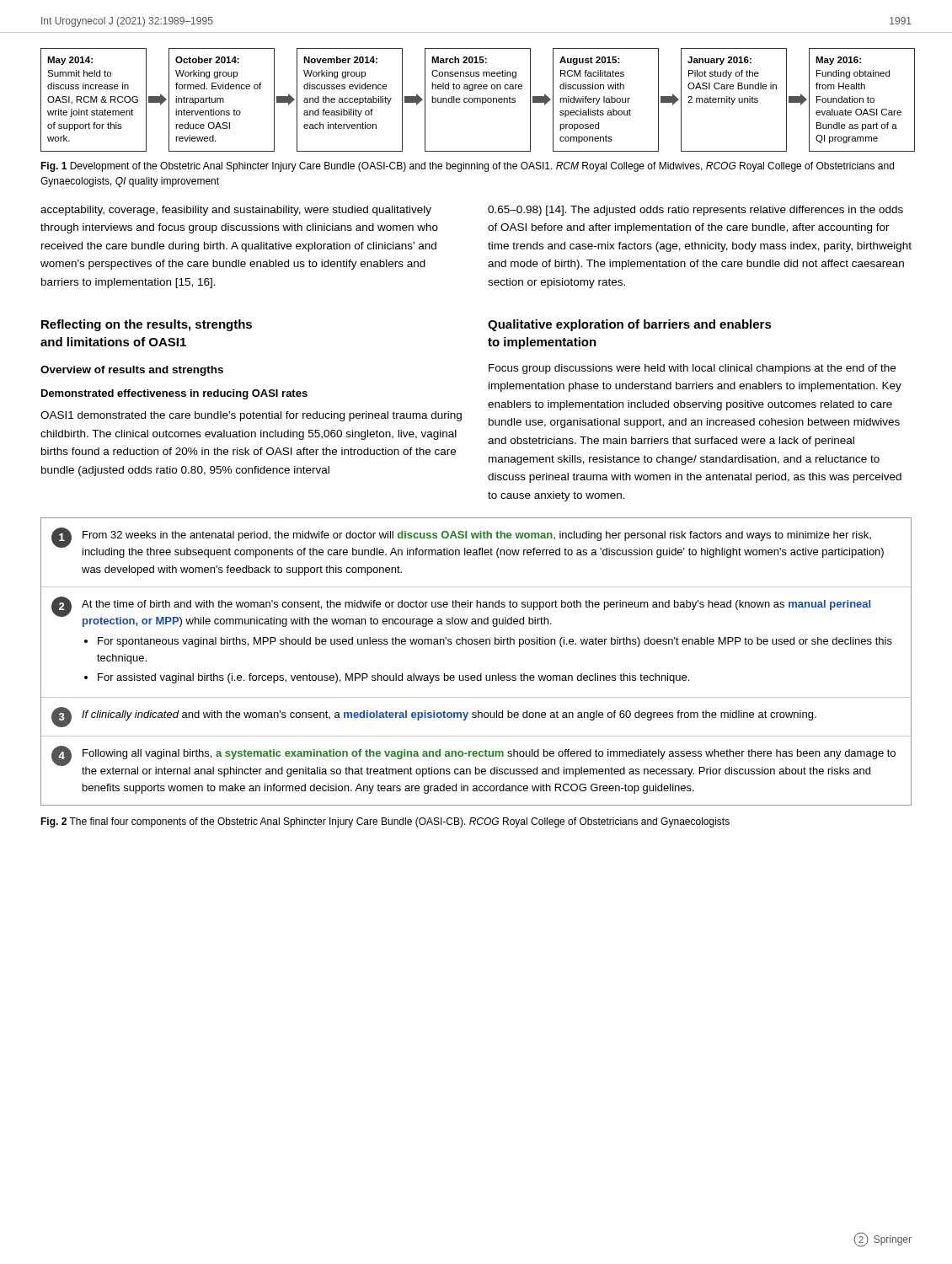This screenshot has height=1264, width=952.
Task: Click on the text block containing "65–0.98) [14]. The adjusted odds ratio represents"
Action: click(700, 245)
